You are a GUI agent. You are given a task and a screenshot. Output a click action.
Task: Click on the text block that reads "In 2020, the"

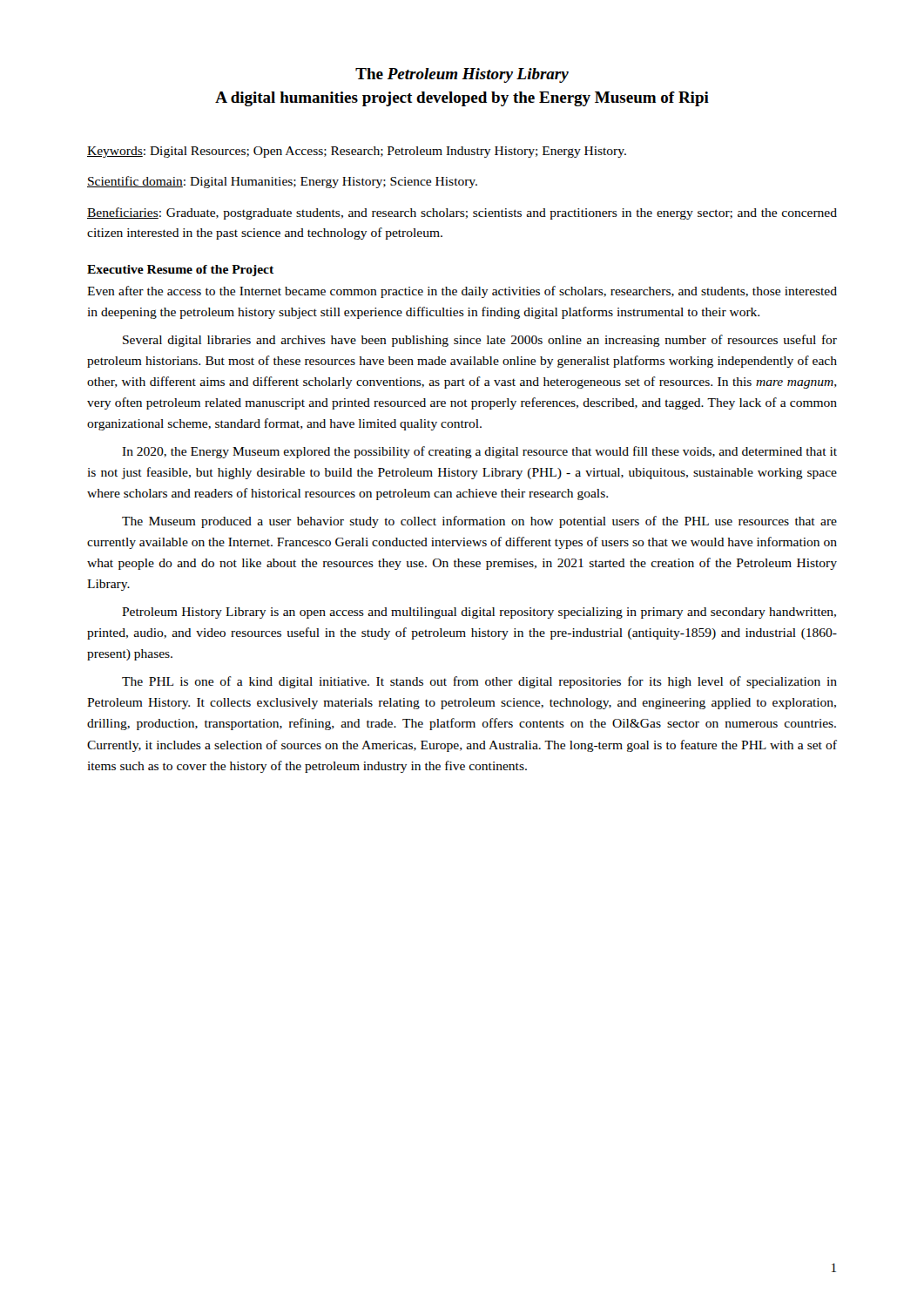(462, 472)
